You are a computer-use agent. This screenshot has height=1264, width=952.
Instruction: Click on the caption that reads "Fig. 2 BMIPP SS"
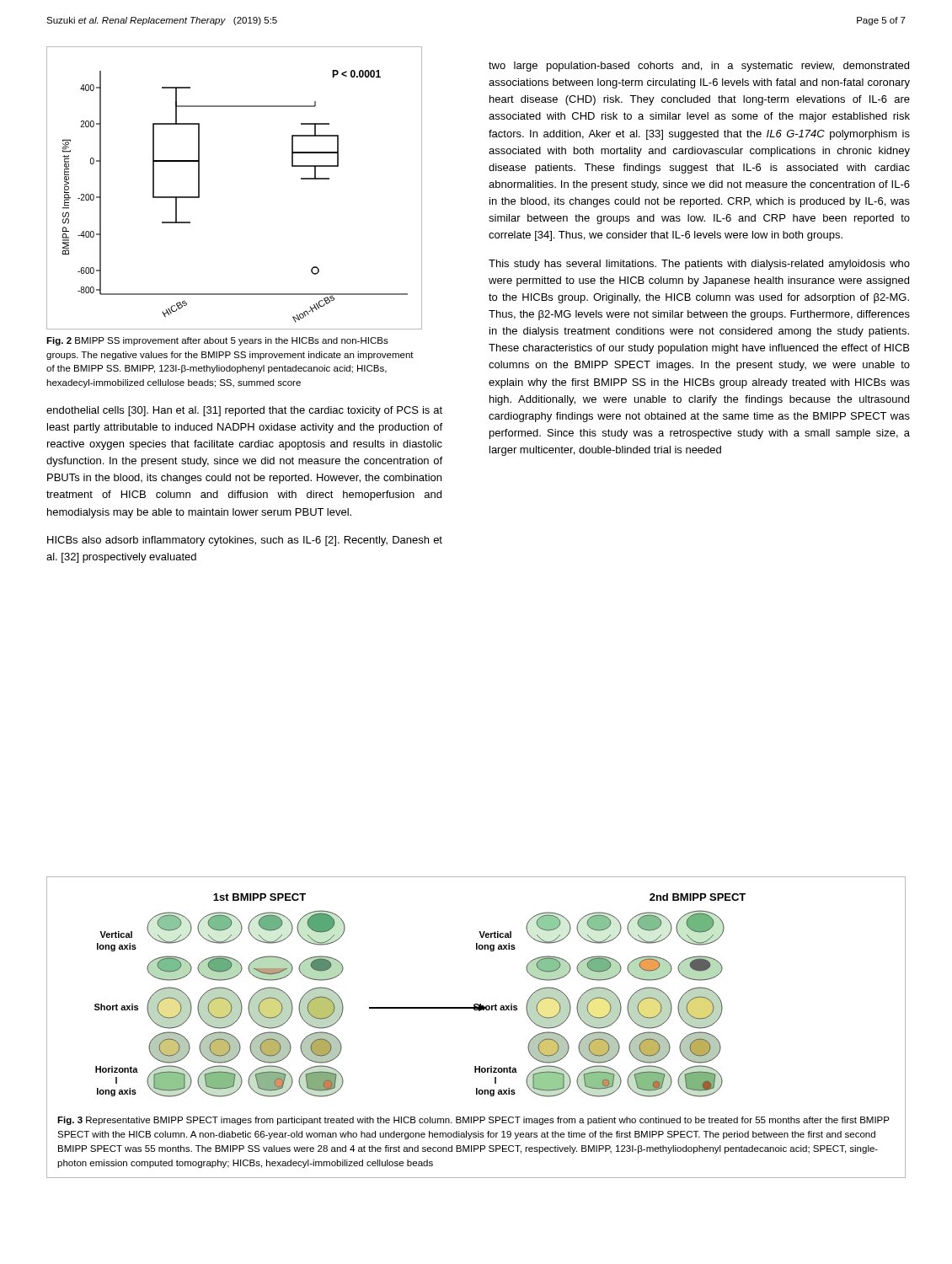point(230,362)
